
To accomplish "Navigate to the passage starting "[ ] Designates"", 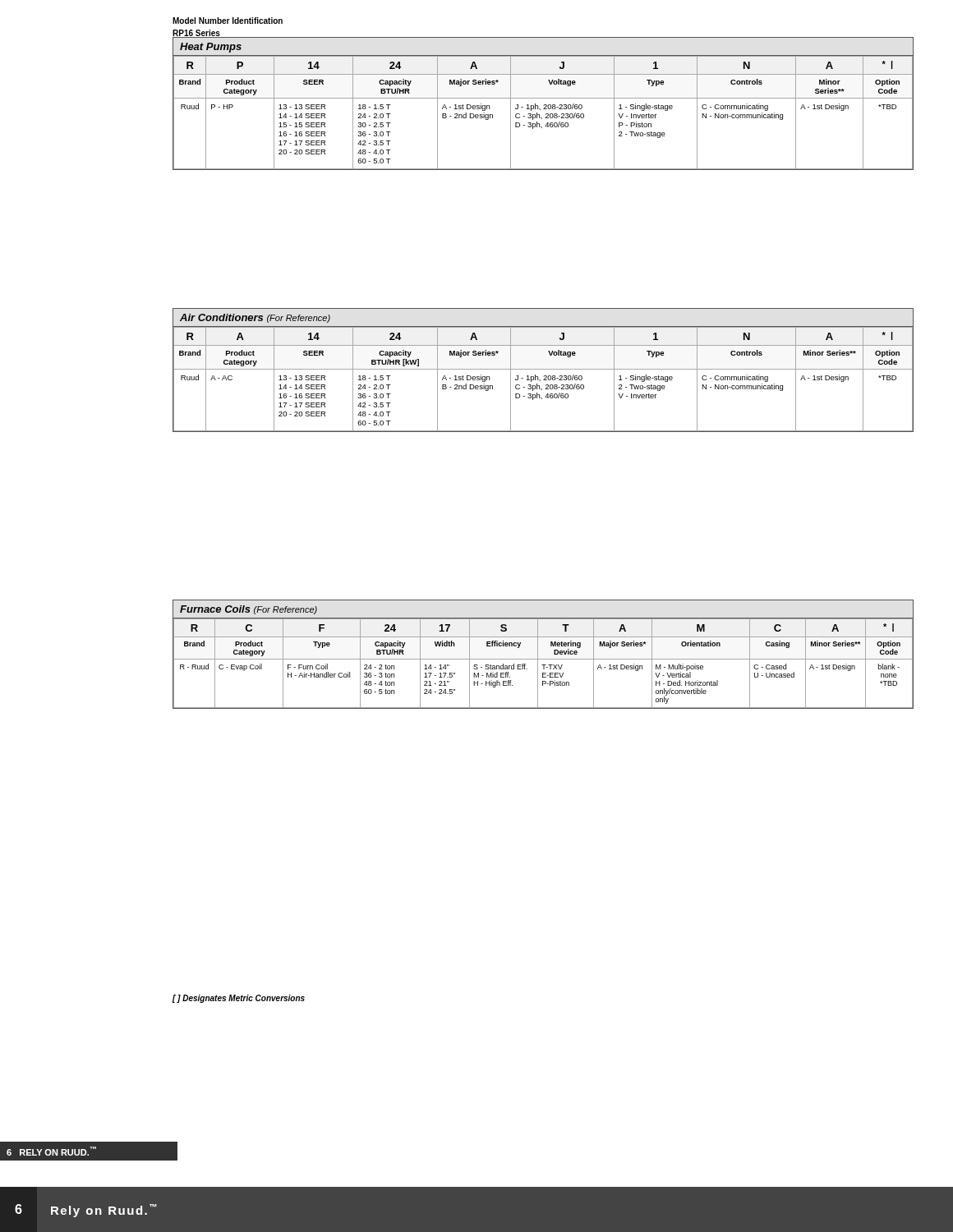I will click(239, 998).
